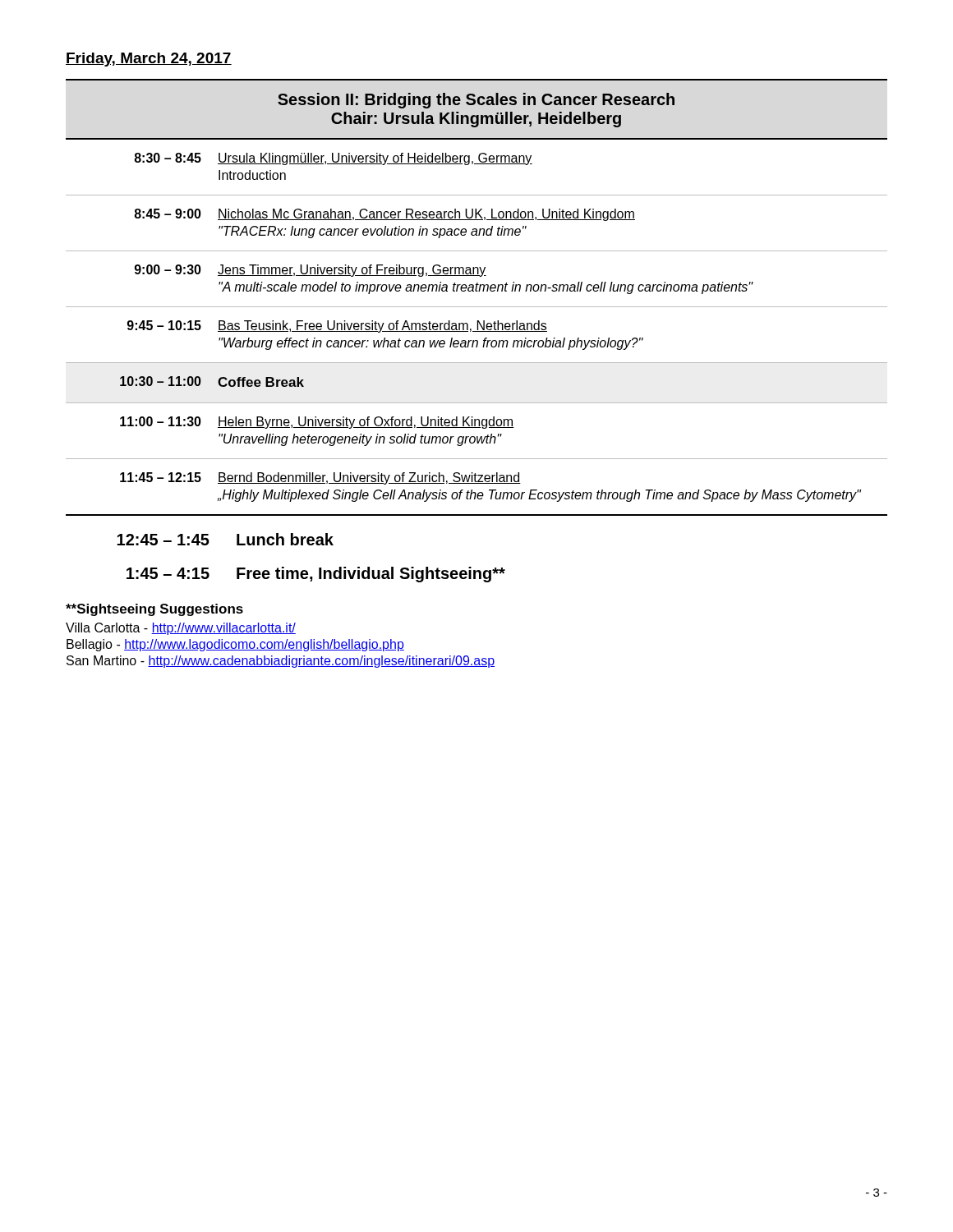Viewport: 953px width, 1232px height.
Task: Navigate to the block starting "12:45 – 1:45Lunch break"
Action: tap(200, 540)
